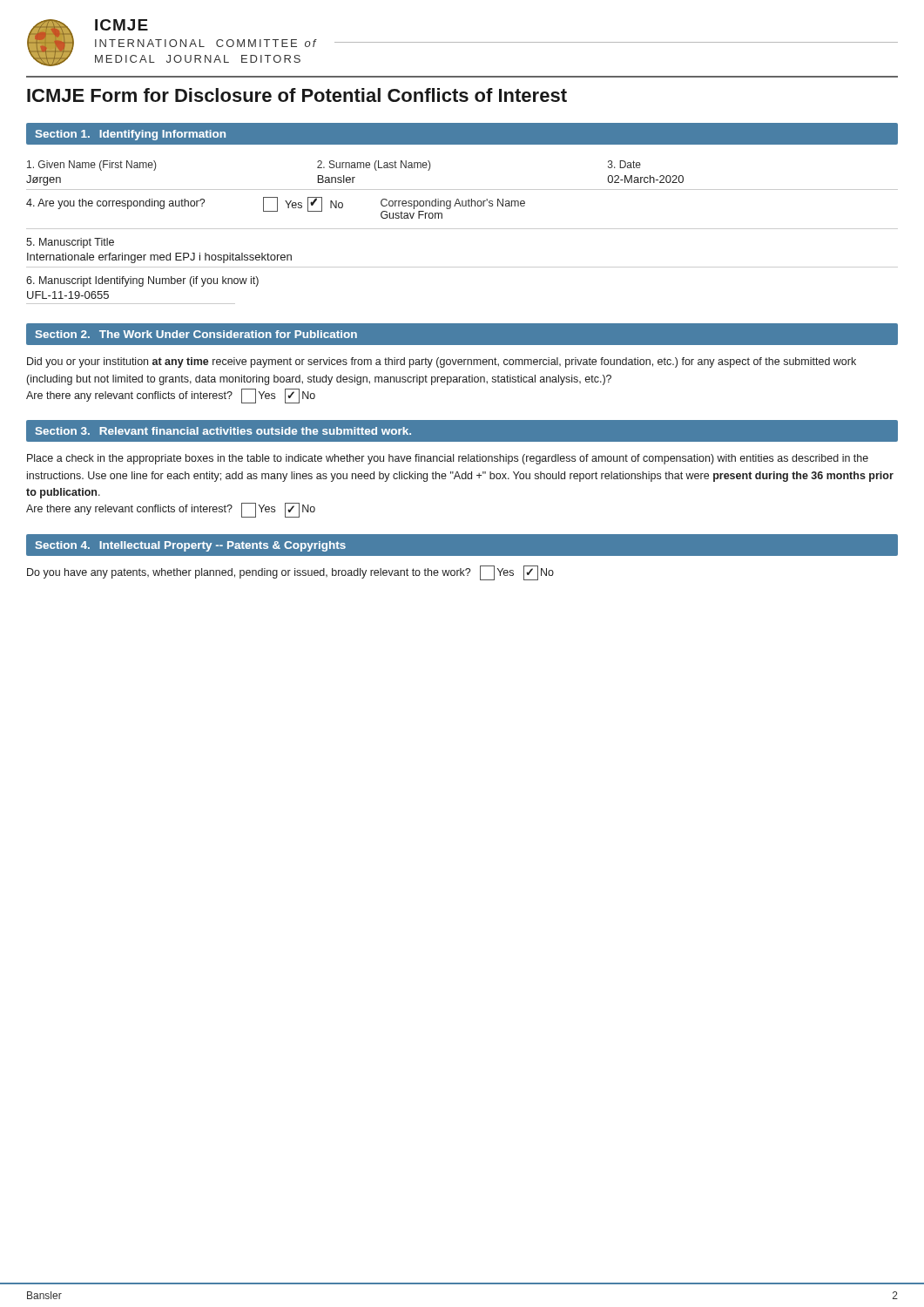
Task: Locate the element starting "Are you the corresponding author?"
Action: click(x=276, y=208)
